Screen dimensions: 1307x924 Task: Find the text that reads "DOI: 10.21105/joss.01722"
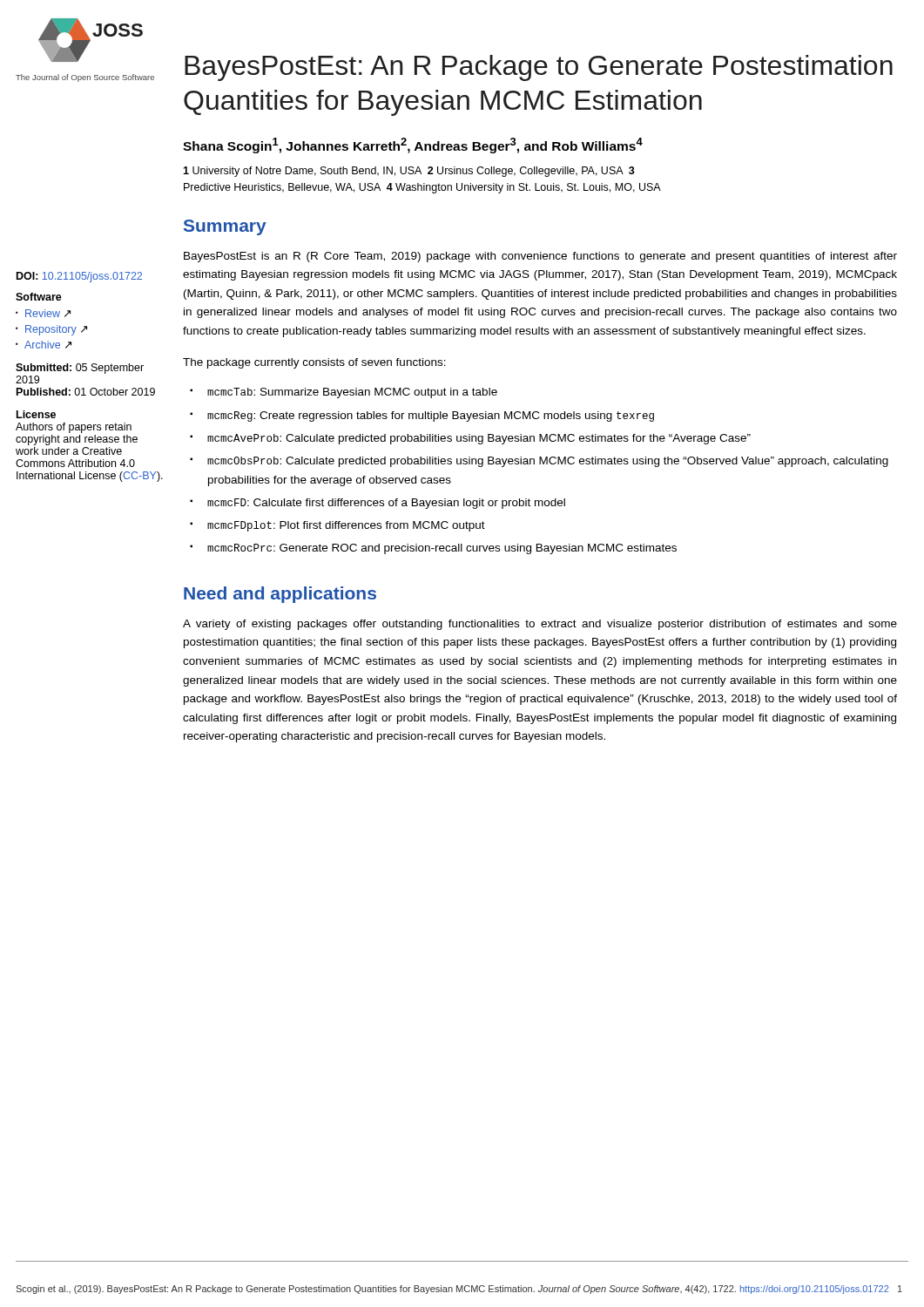pos(79,276)
